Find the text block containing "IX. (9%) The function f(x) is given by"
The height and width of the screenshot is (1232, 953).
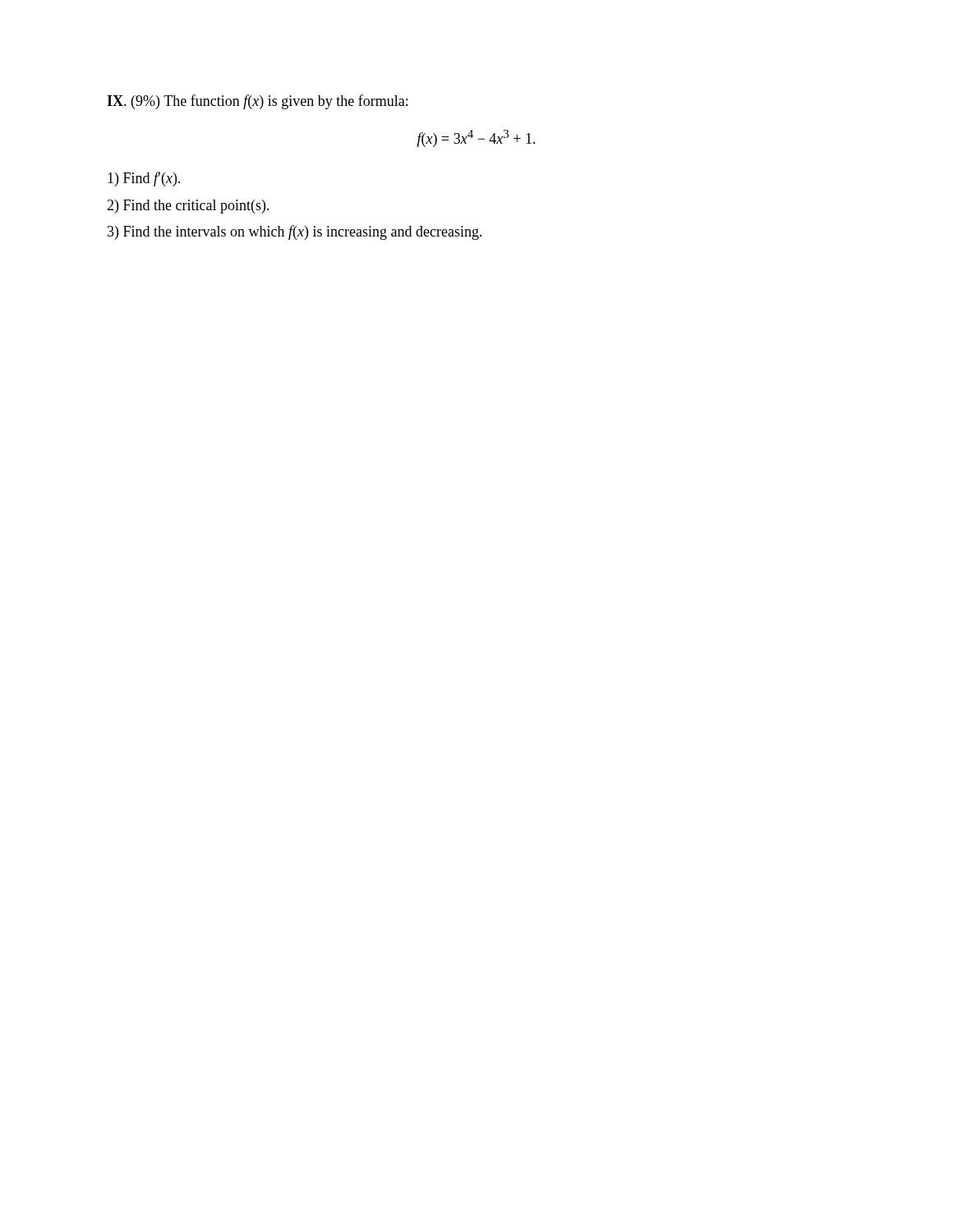coord(258,101)
